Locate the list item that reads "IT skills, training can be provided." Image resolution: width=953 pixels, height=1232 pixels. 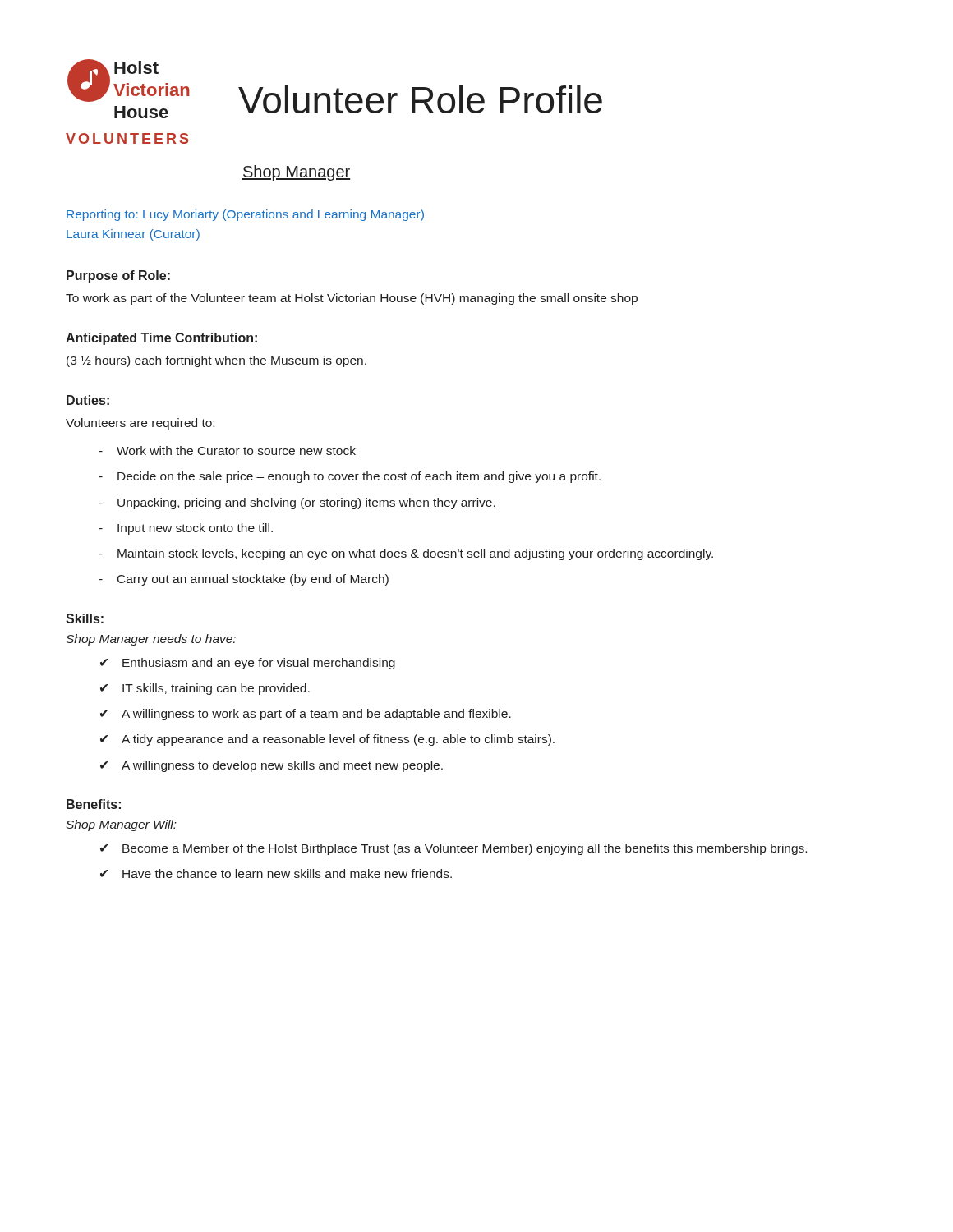(216, 688)
